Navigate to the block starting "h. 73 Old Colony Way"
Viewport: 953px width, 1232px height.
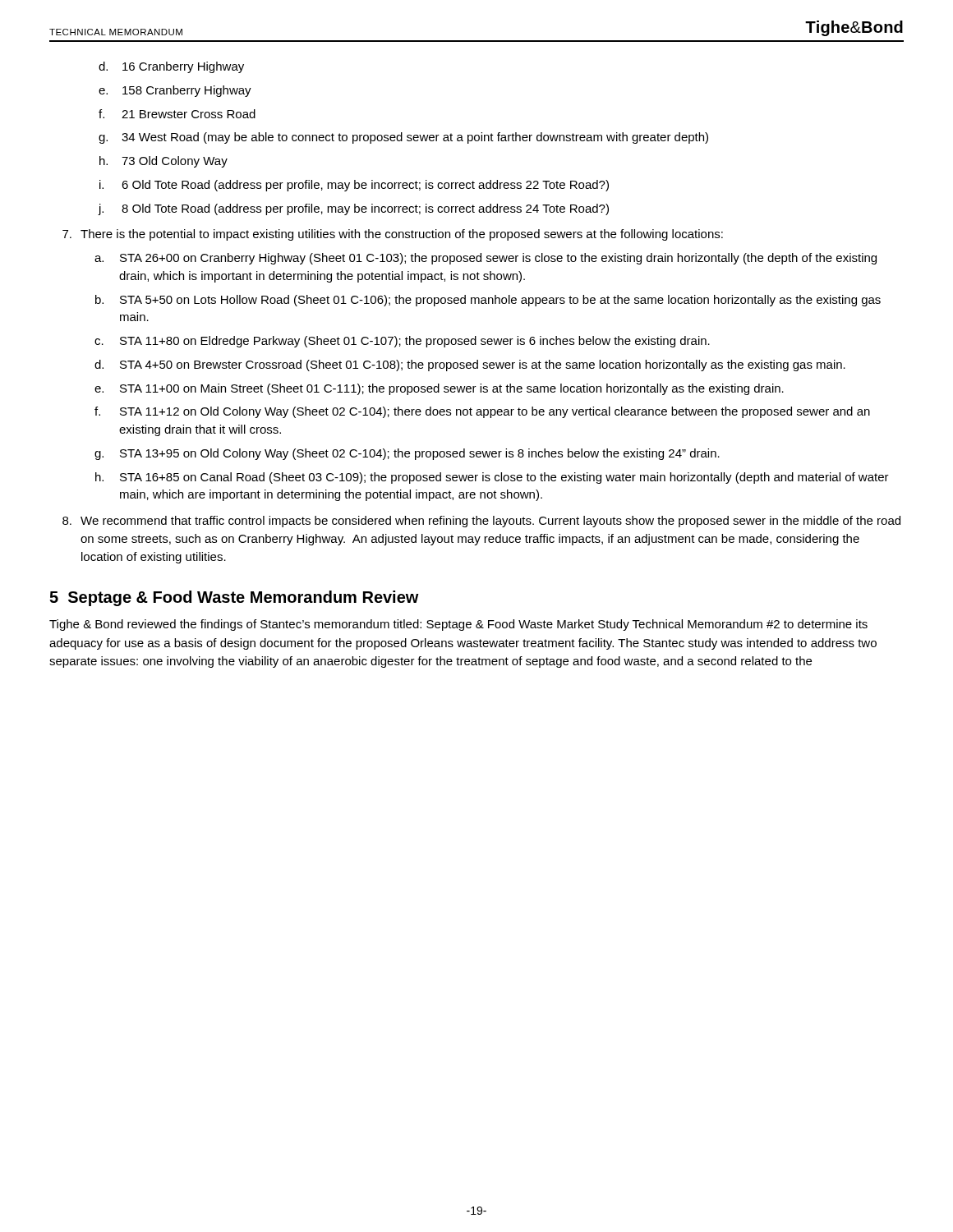tap(163, 162)
